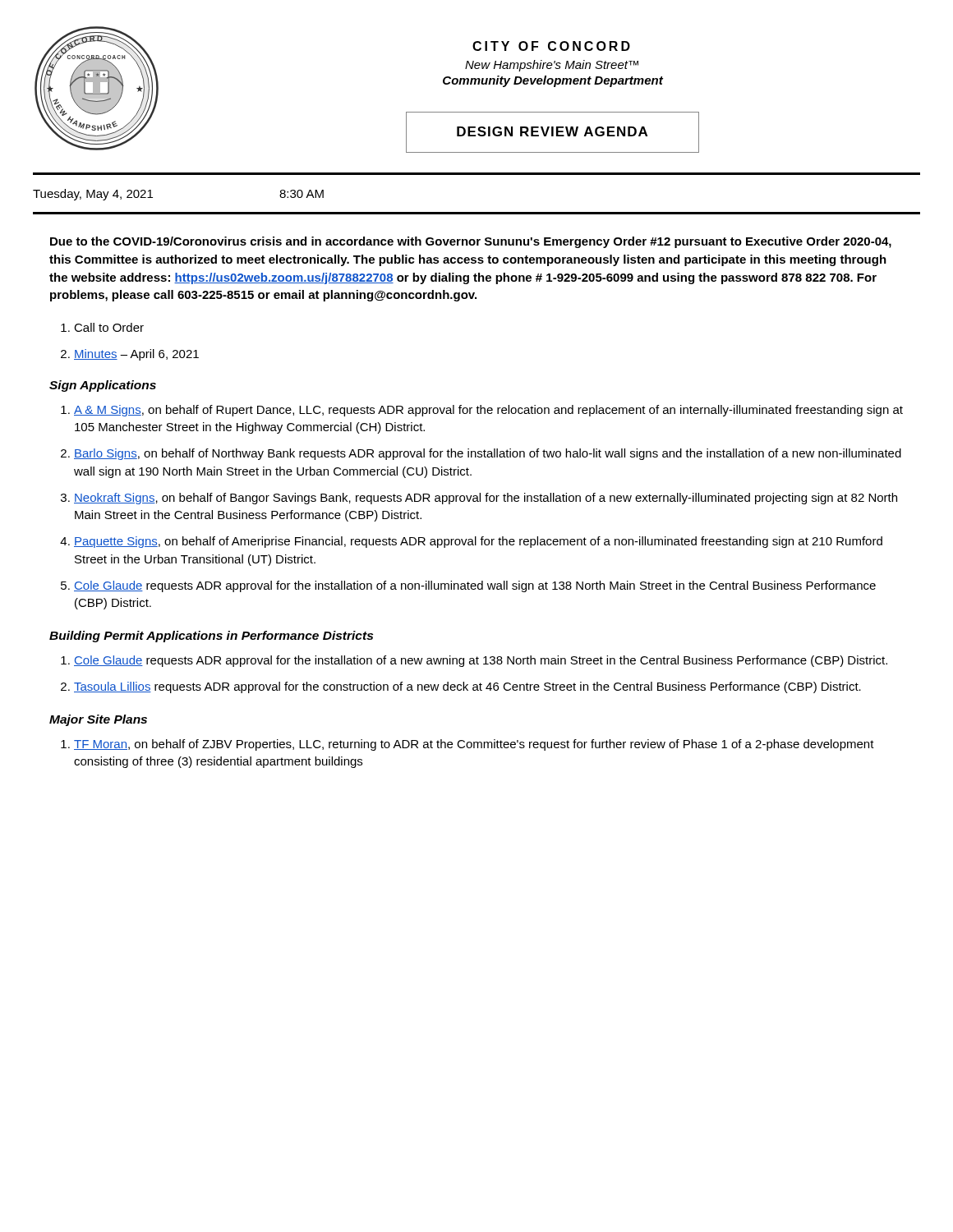Screen dimensions: 1232x953
Task: Locate the list item that reads "Minutes – April 6, 2021"
Action: point(137,353)
